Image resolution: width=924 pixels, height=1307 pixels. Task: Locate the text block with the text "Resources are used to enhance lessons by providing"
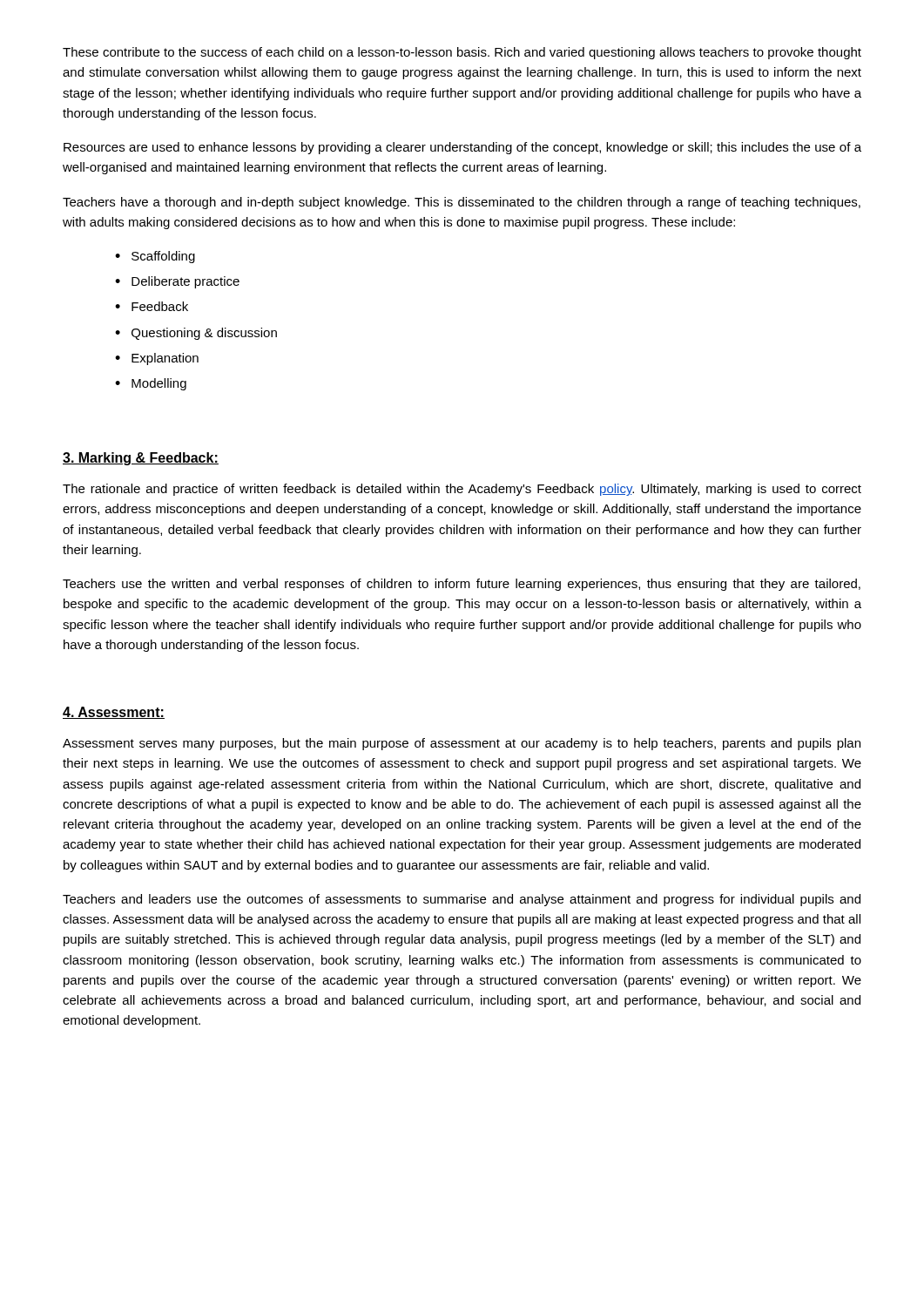462,157
